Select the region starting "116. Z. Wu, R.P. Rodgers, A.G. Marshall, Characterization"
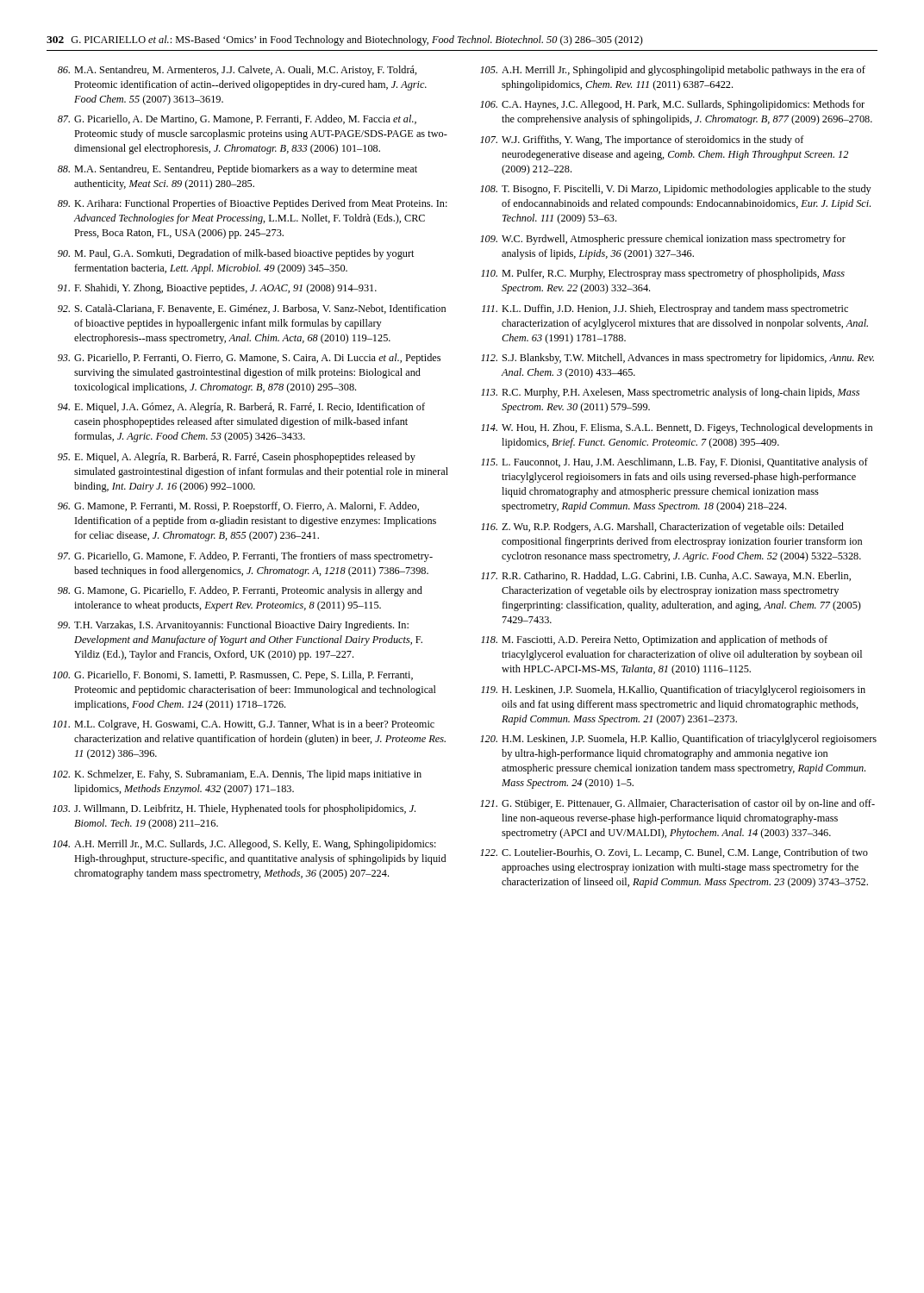The image size is (924, 1293). tap(676, 541)
